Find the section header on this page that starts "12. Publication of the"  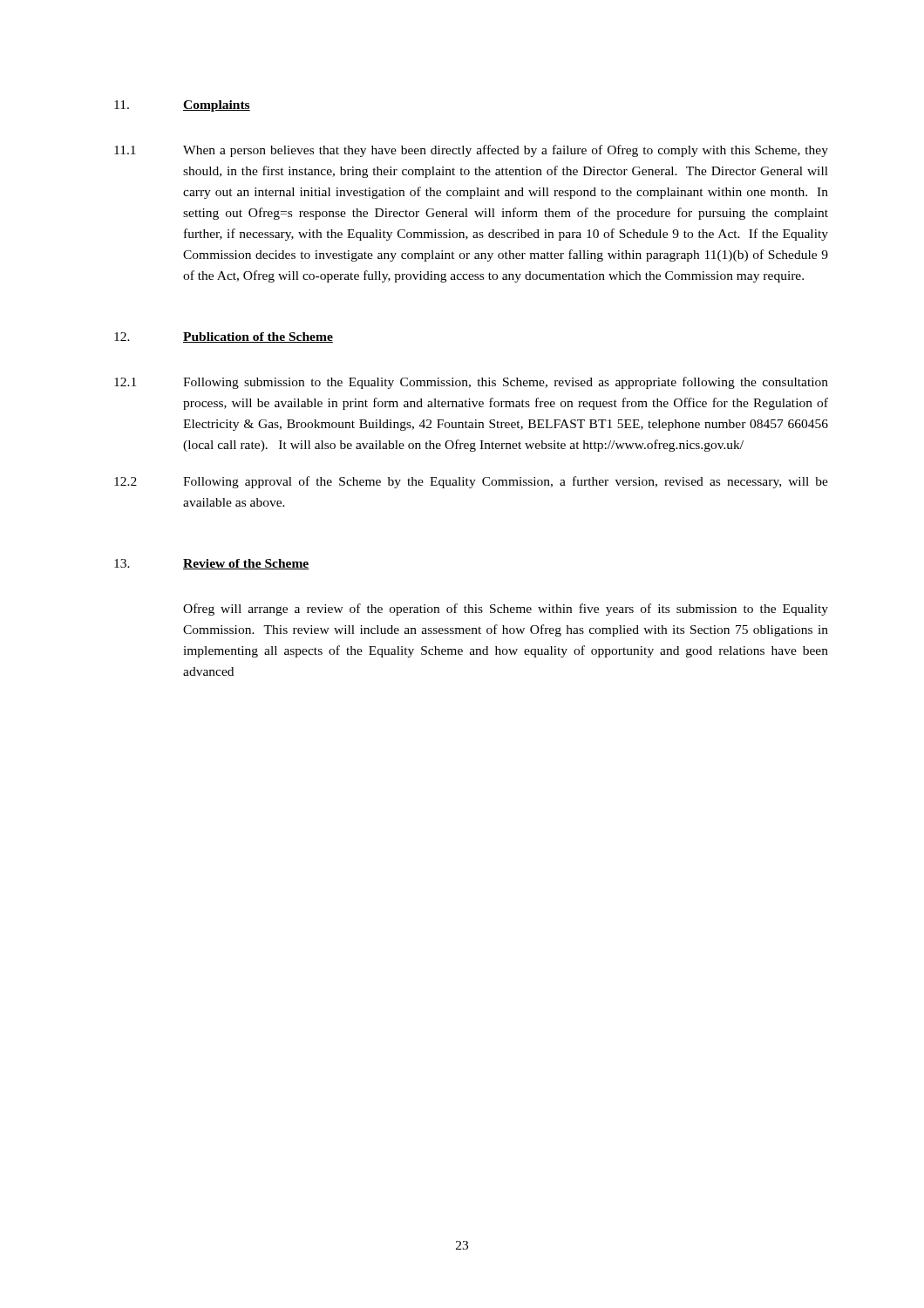click(224, 337)
